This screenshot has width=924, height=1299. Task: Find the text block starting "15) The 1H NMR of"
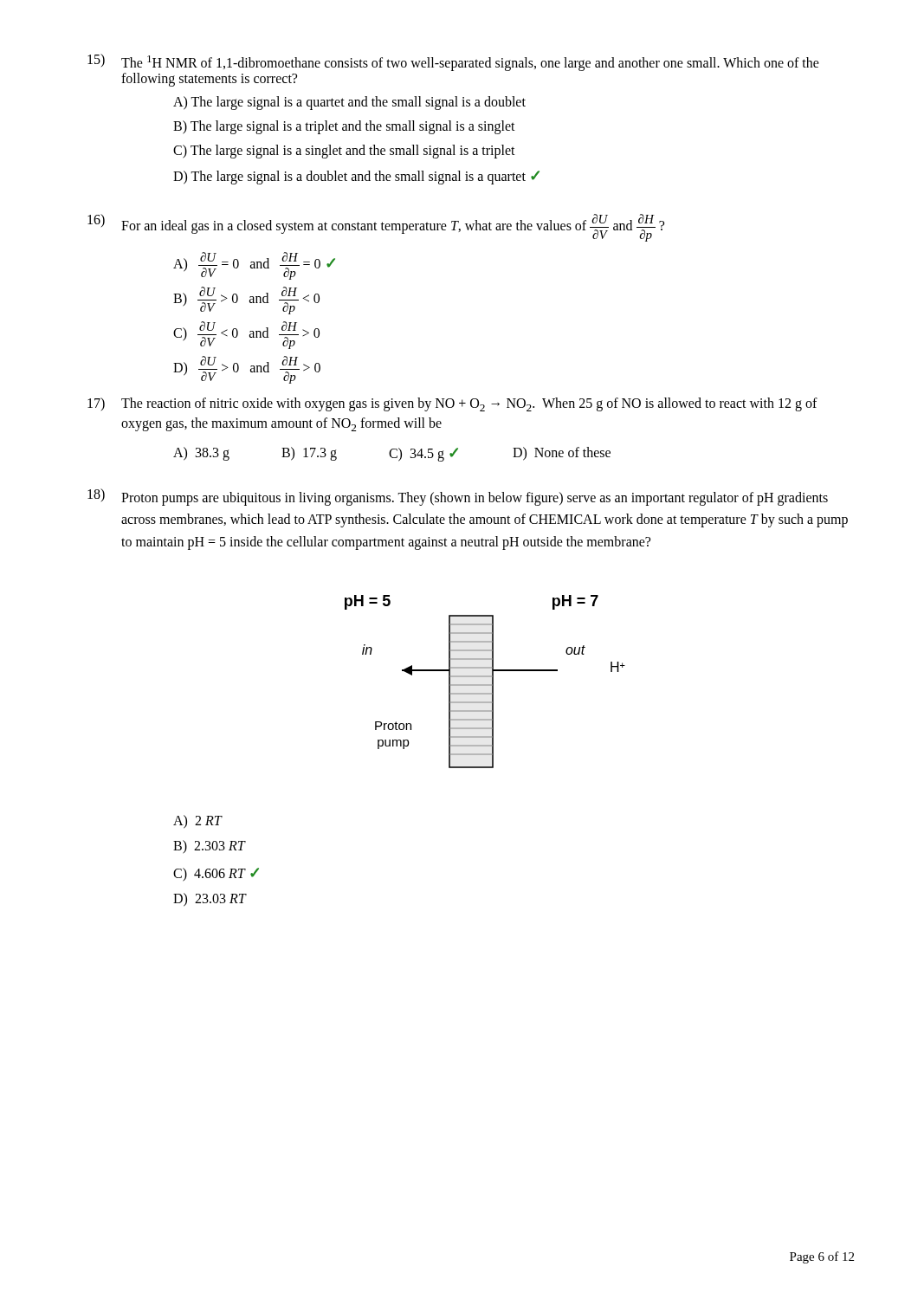pyautogui.click(x=471, y=120)
